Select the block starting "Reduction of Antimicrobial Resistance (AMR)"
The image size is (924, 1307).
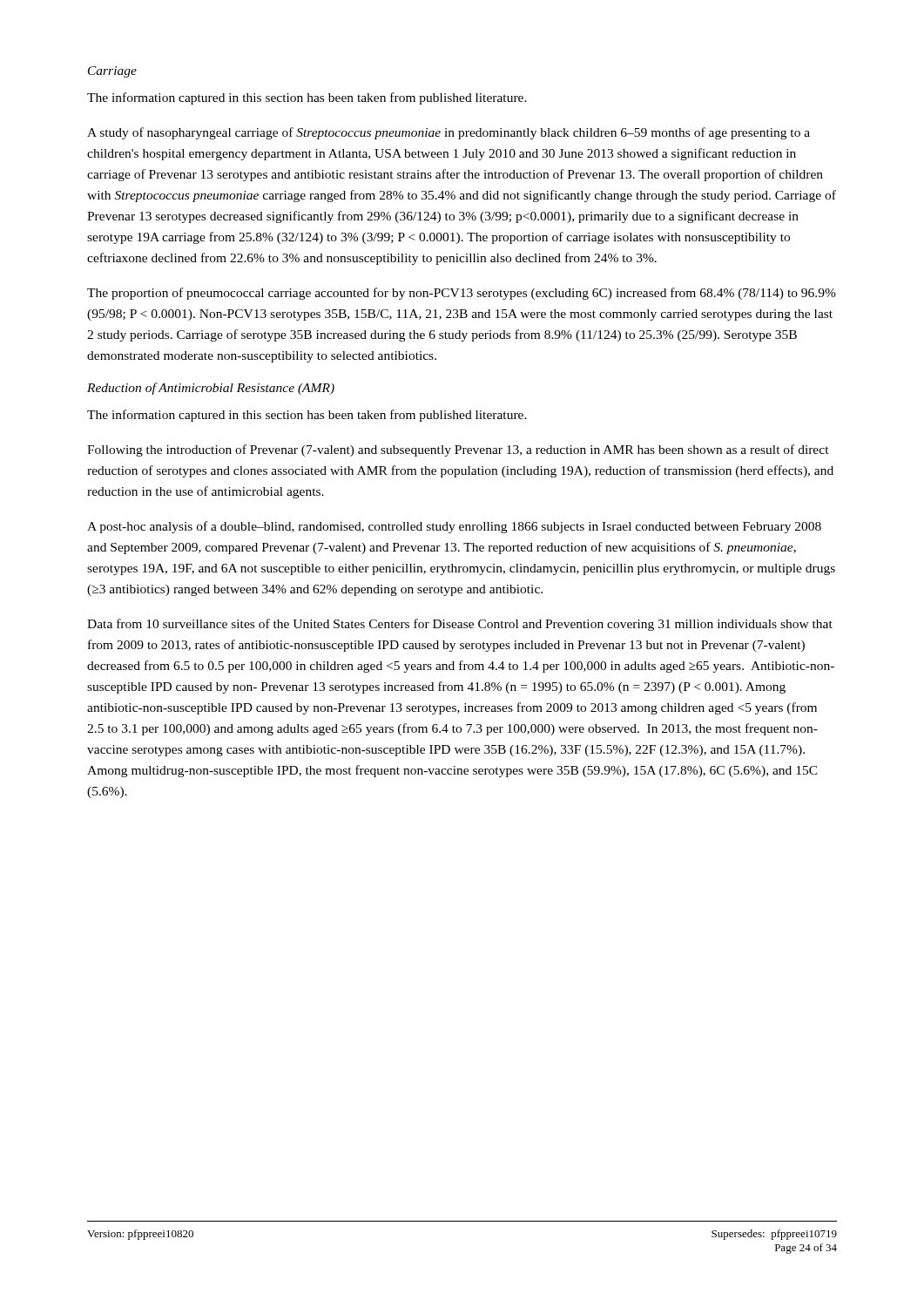[211, 387]
